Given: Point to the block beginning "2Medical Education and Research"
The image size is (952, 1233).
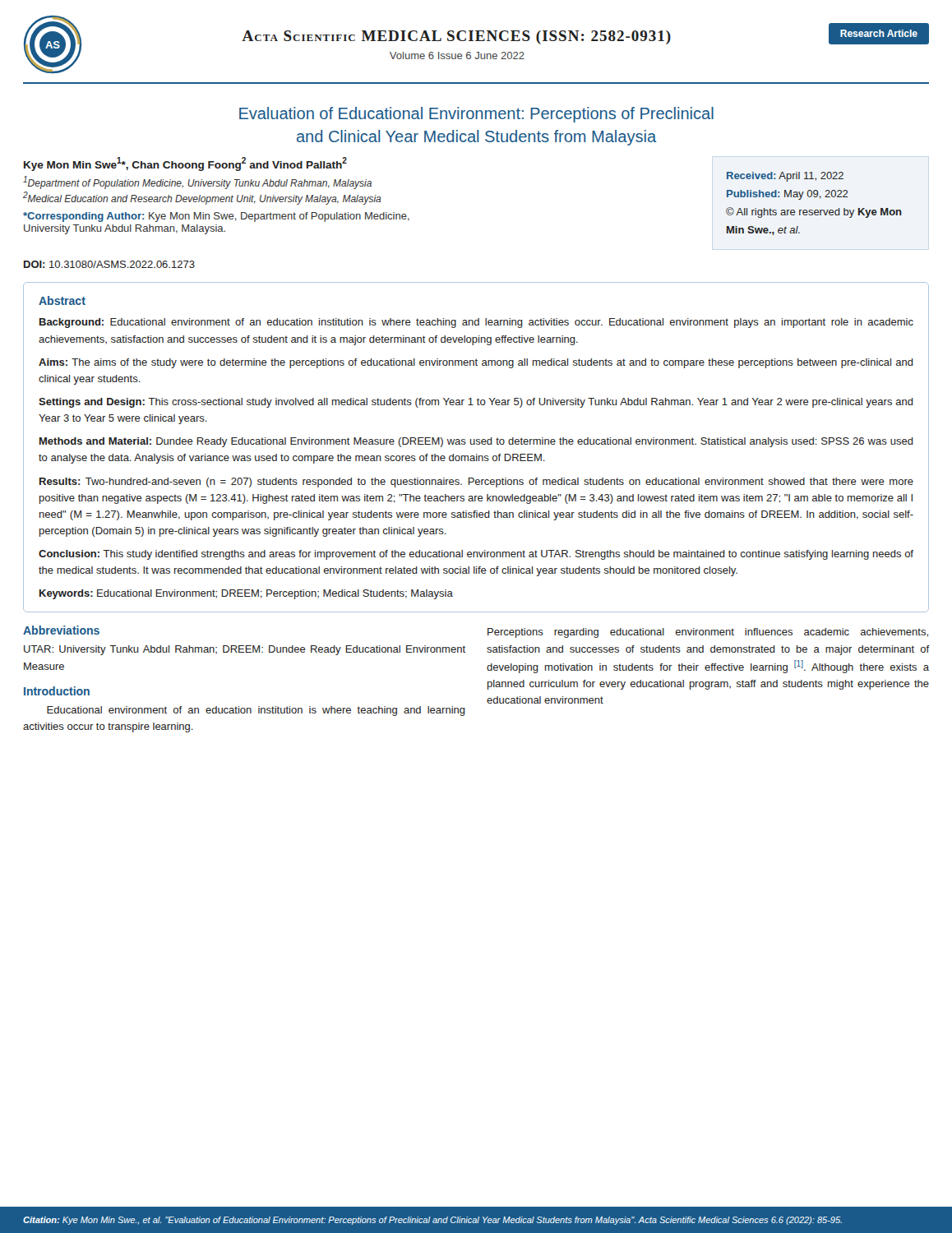Looking at the screenshot, I should [202, 197].
